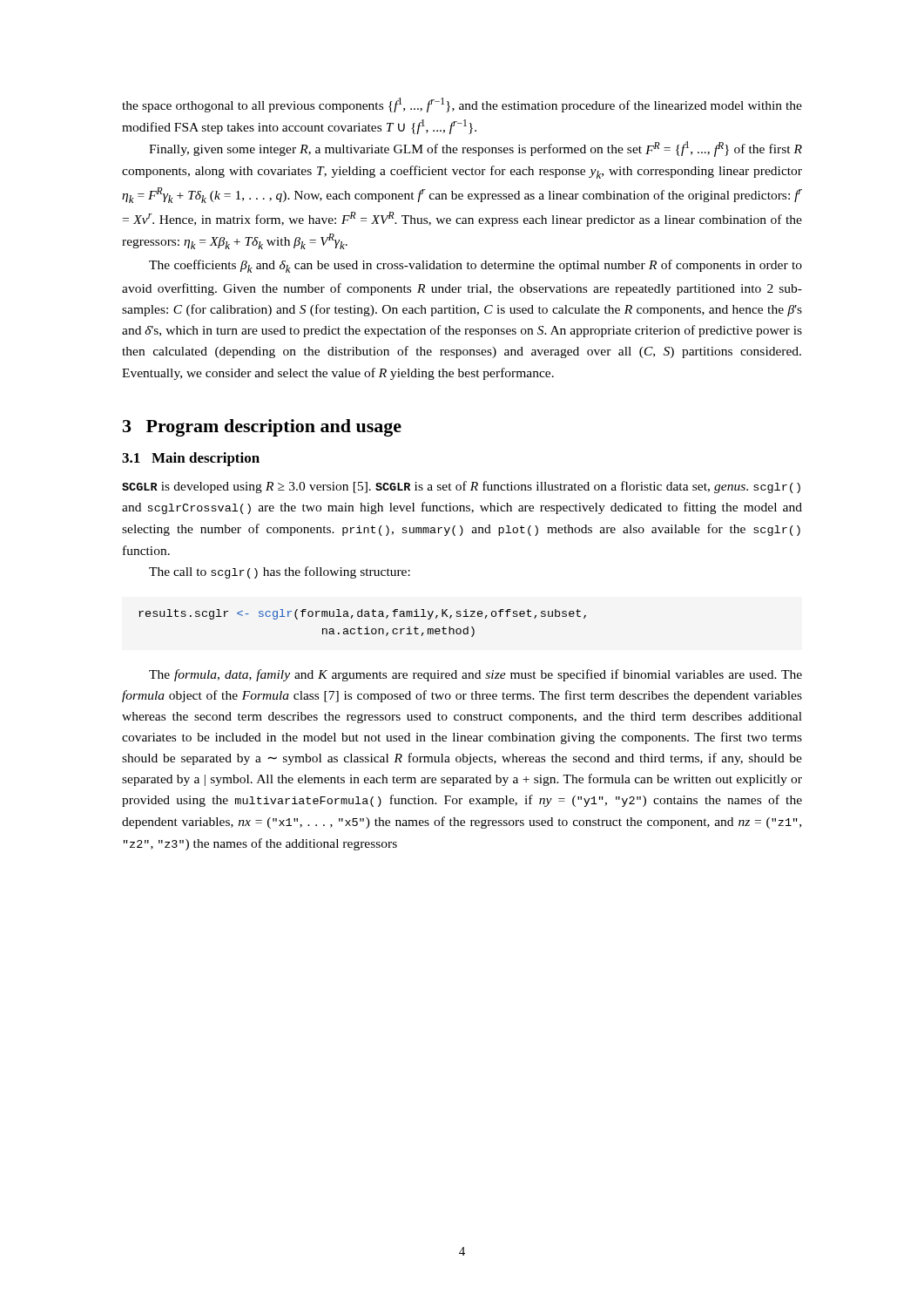
Task: Locate the section header containing "3.1 Main description"
Action: 191,457
